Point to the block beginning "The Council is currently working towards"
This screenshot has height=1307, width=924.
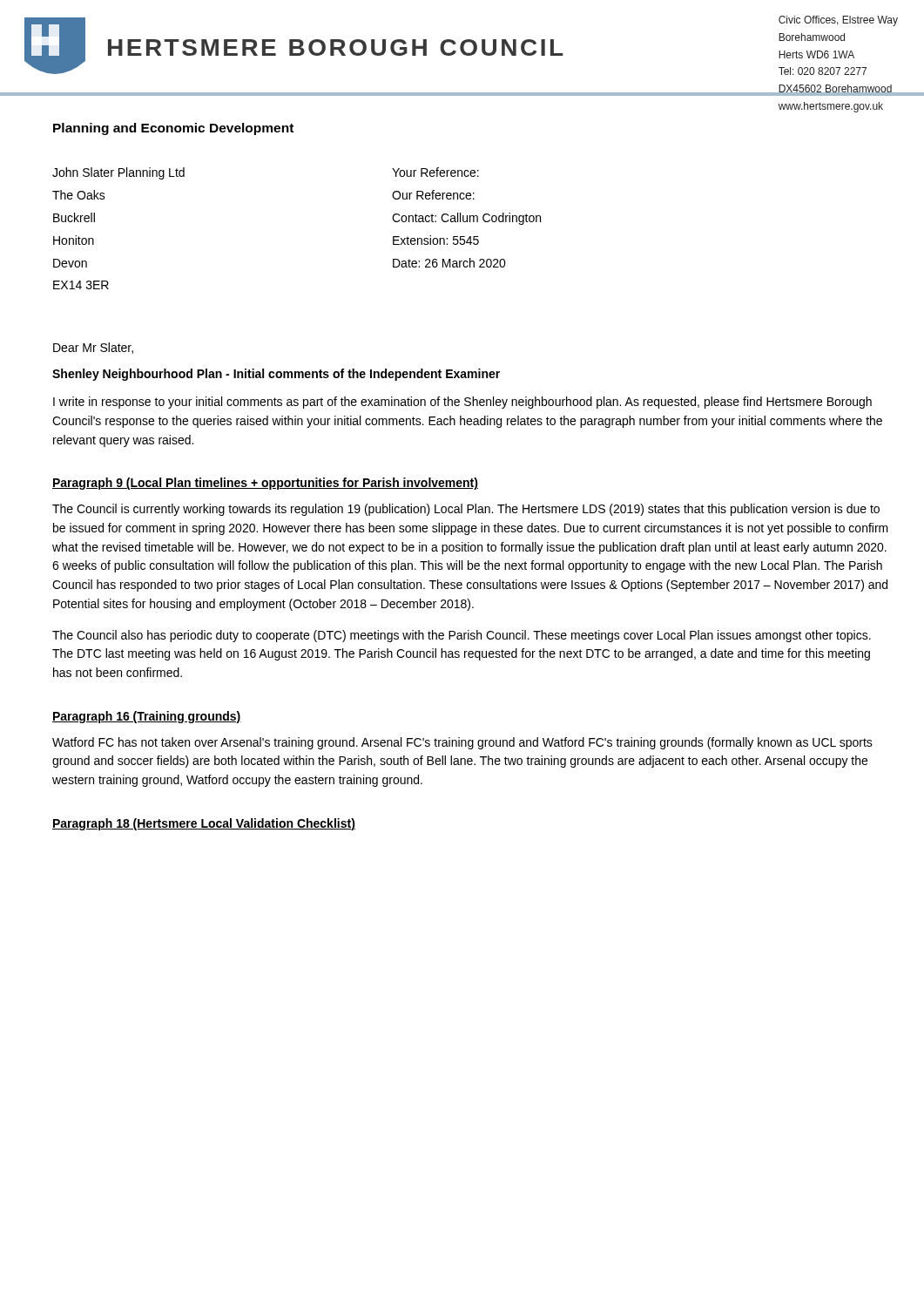[x=470, y=556]
